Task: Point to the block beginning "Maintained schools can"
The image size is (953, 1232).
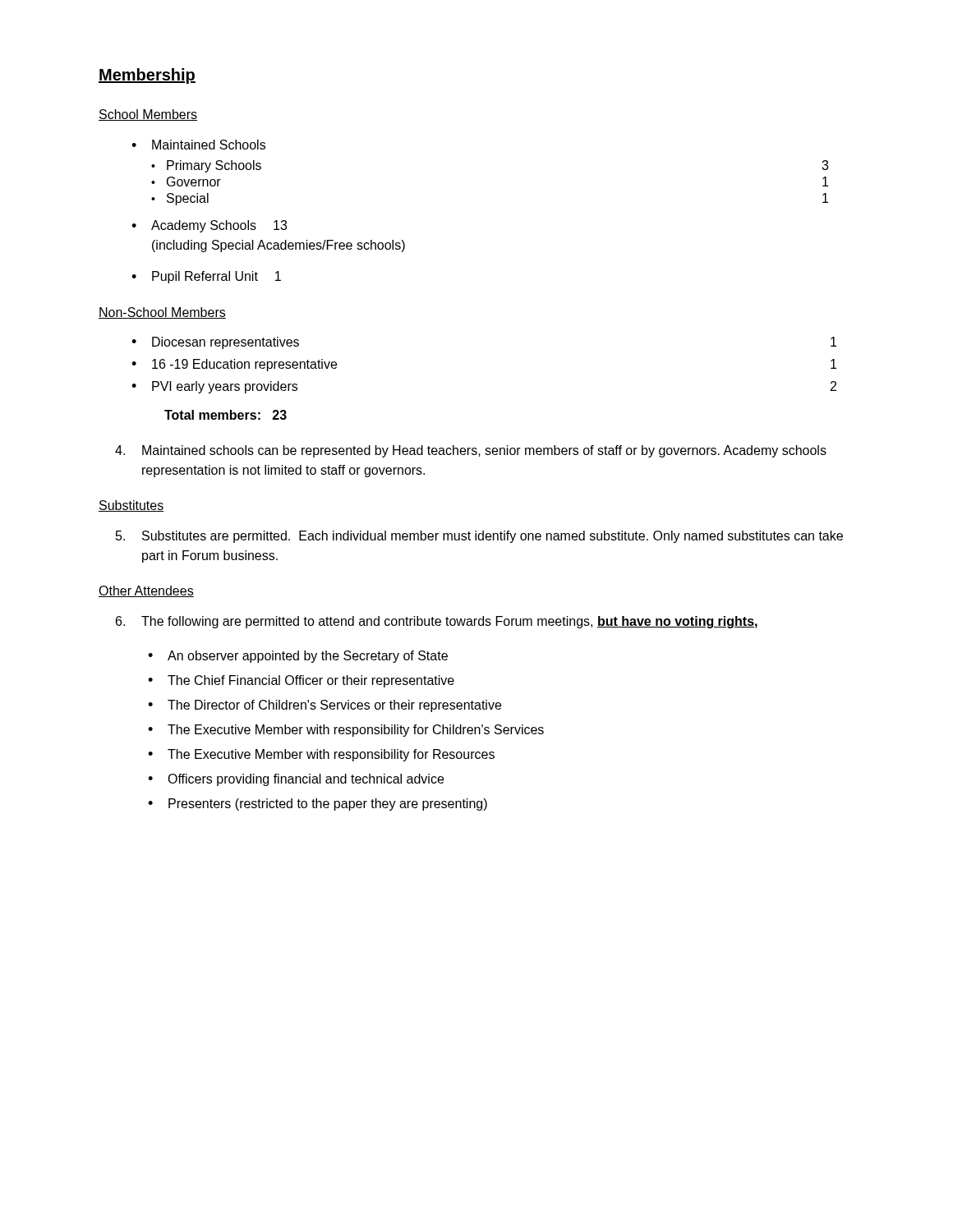Action: (485, 461)
